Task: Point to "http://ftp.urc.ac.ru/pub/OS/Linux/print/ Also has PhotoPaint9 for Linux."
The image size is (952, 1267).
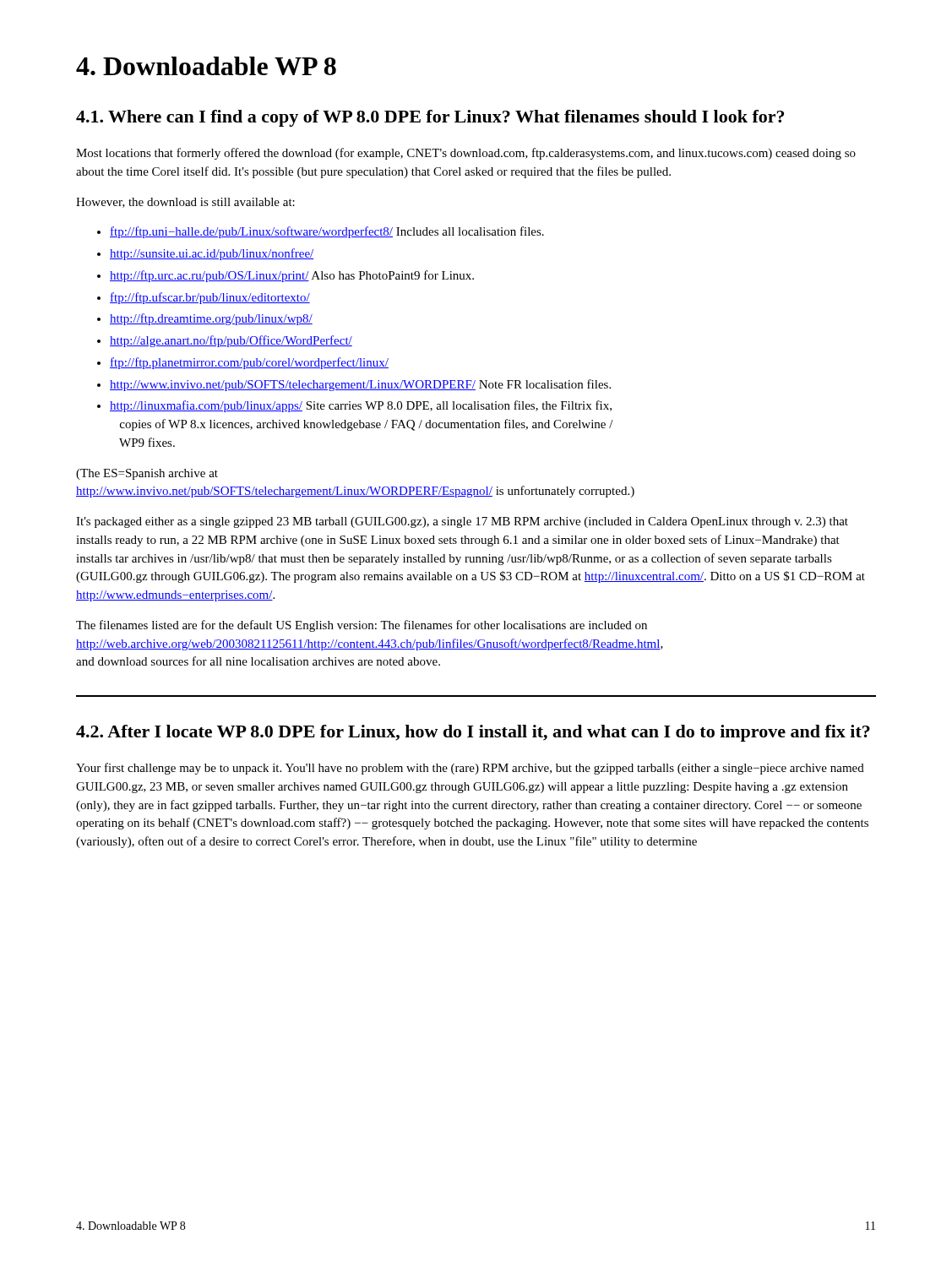Action: (292, 275)
